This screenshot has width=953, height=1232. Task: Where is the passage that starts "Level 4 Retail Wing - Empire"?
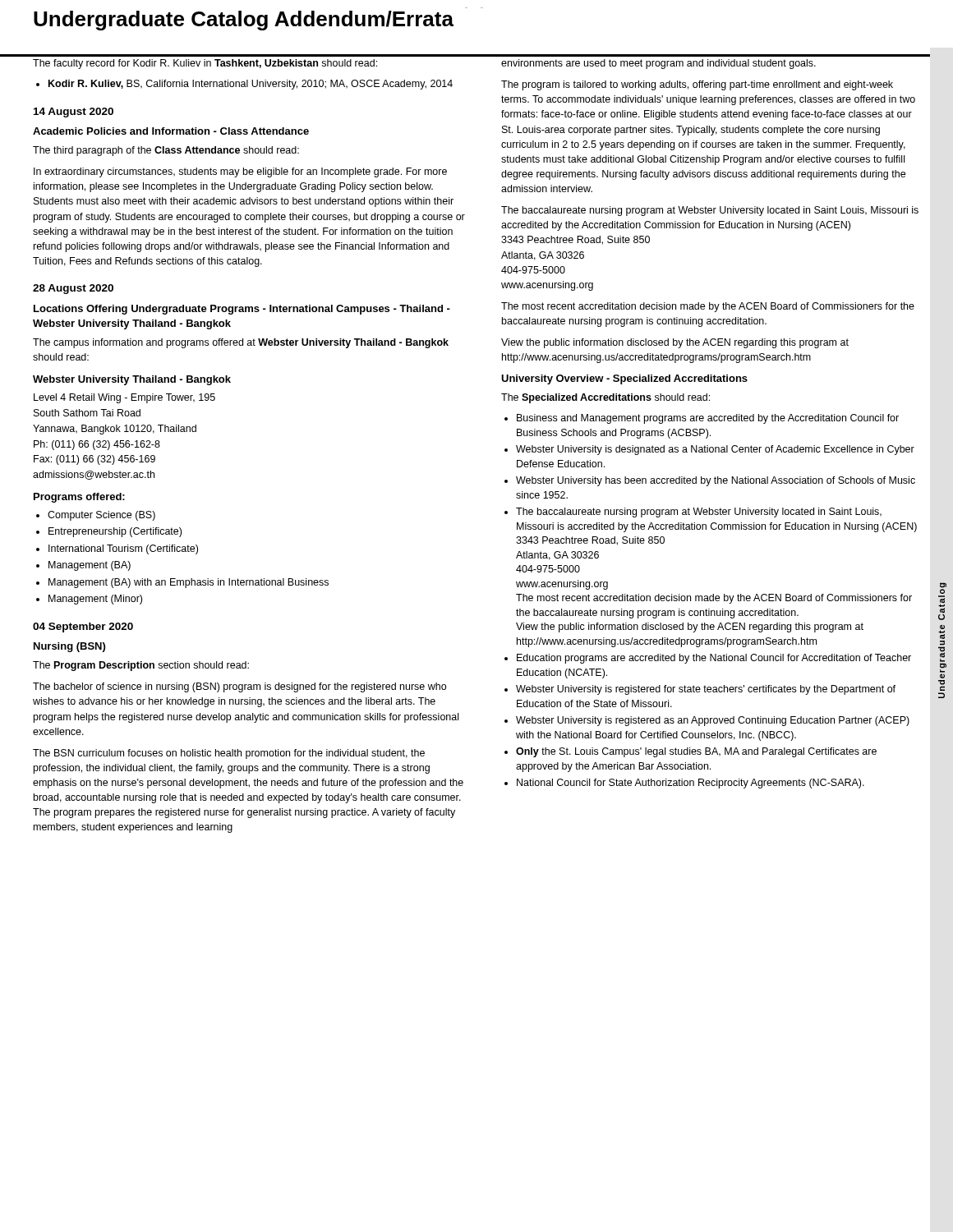(x=124, y=398)
